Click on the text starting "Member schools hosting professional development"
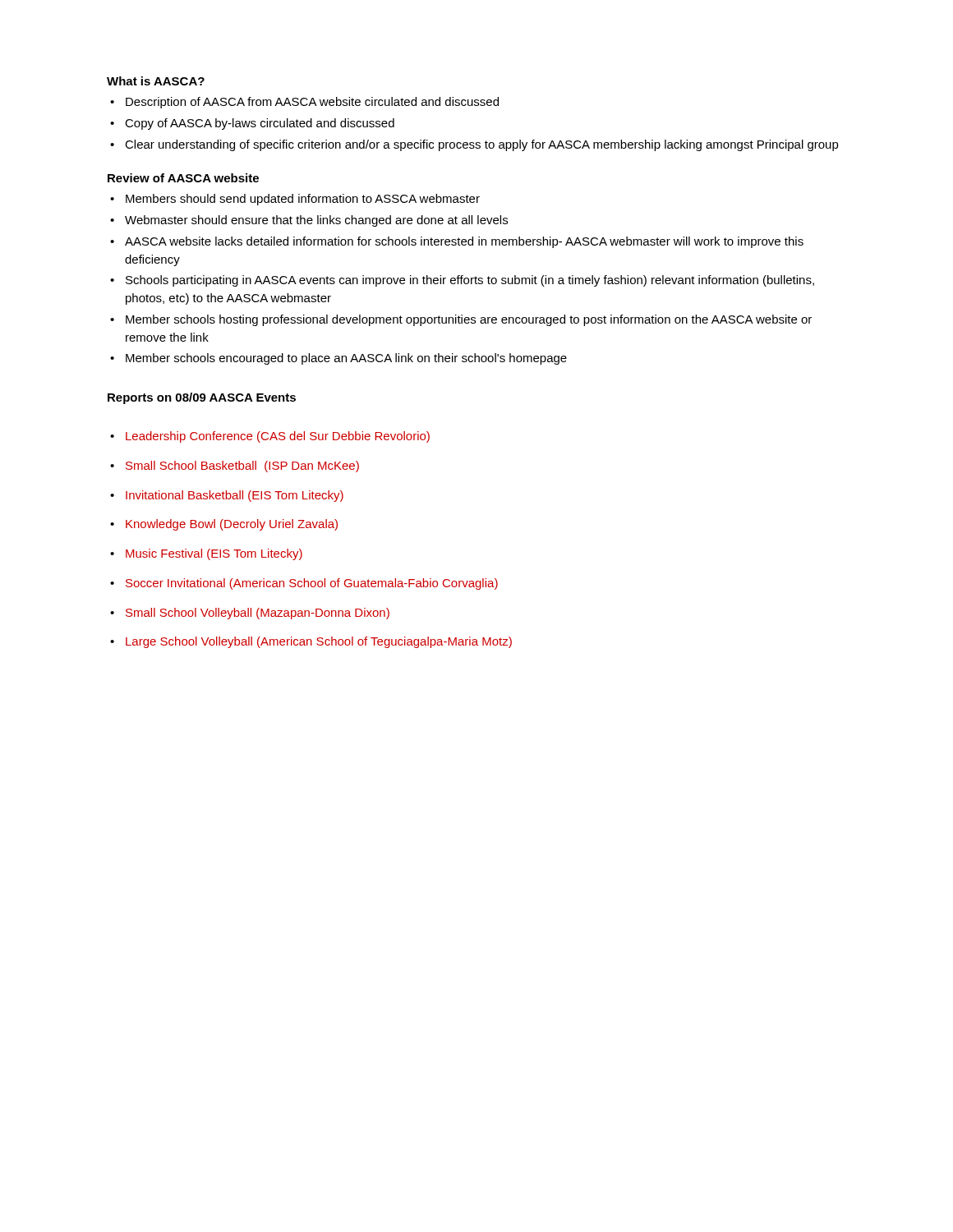 (476, 328)
